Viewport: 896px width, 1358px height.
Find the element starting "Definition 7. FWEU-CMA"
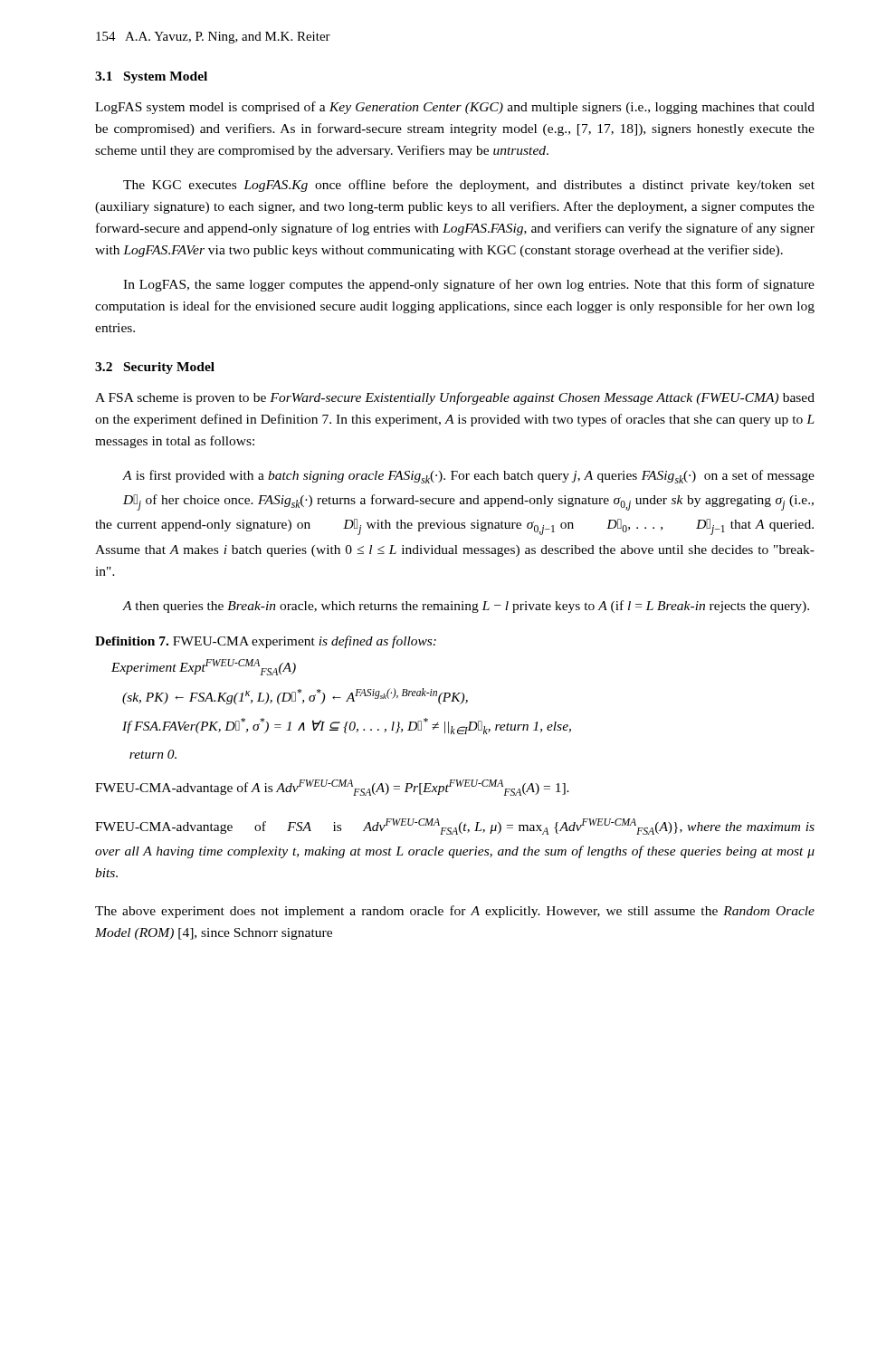click(x=266, y=640)
